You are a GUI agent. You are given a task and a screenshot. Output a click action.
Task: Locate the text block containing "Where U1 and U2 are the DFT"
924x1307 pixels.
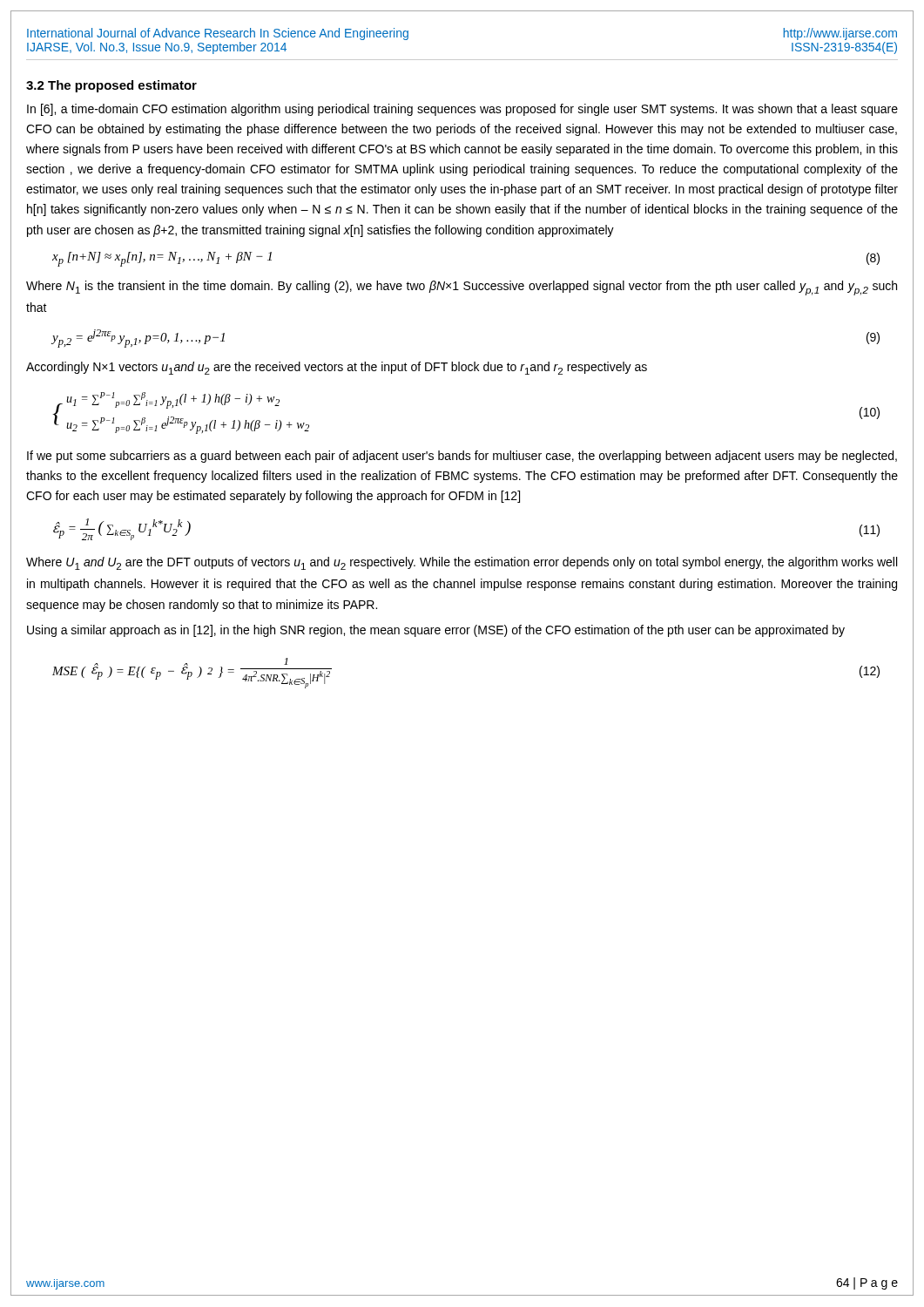[462, 583]
